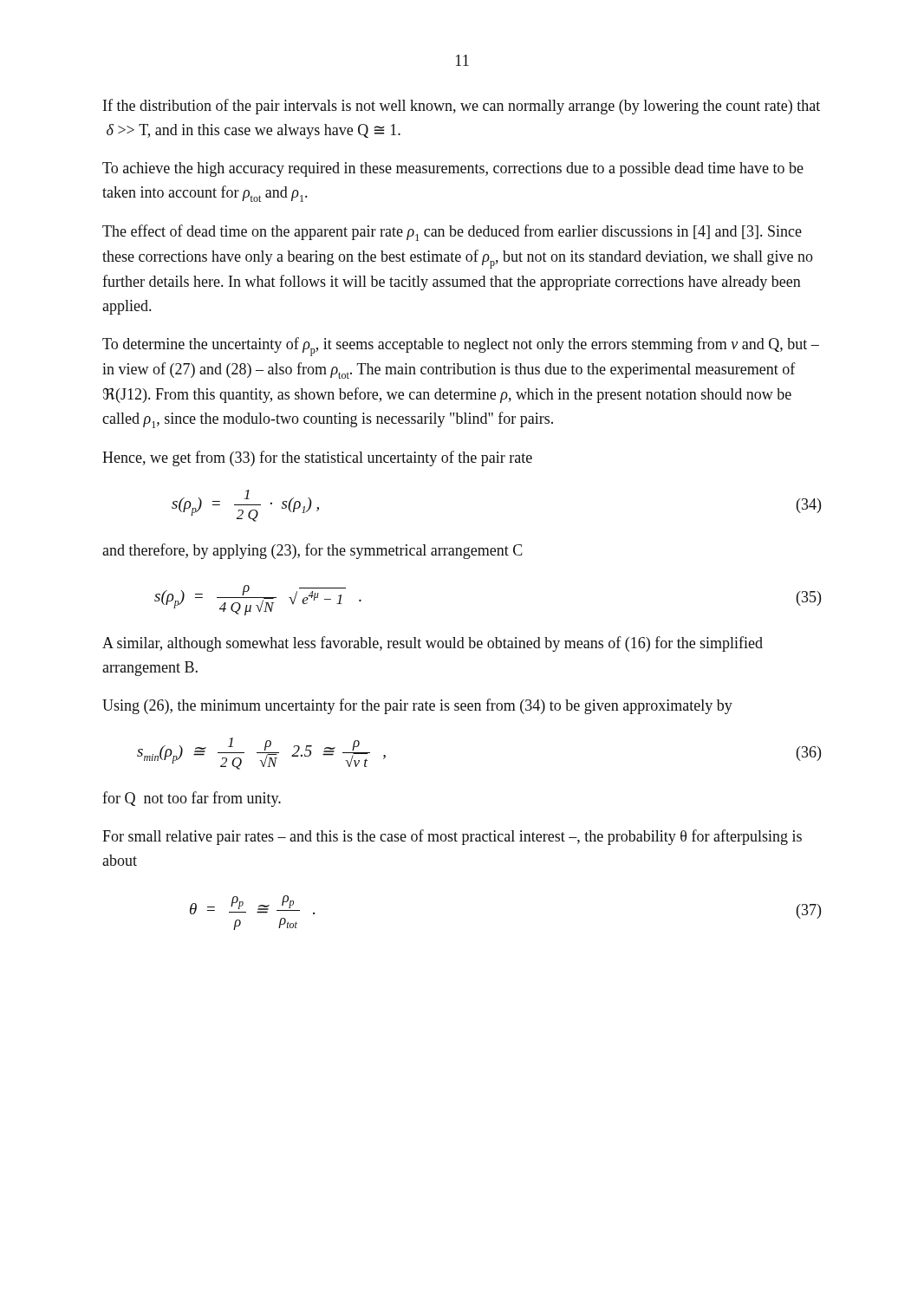Viewport: 924px width, 1300px height.
Task: Locate the passage starting "smin(ρp) ≅ 1 2"
Action: [267, 753]
